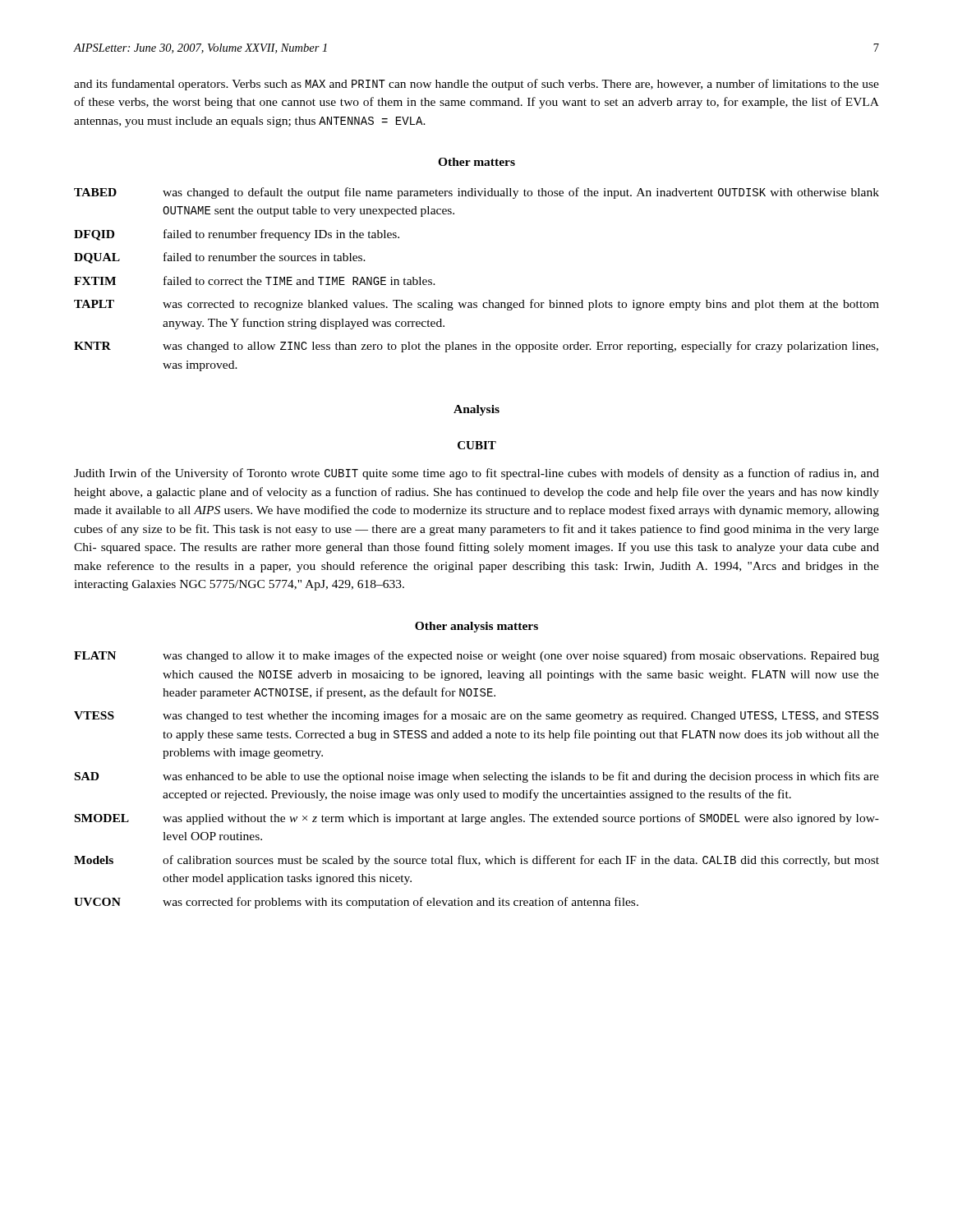Find the block on this page that starts "DFQID failed to renumber frequency IDs in"
This screenshot has height=1232, width=953.
237,235
